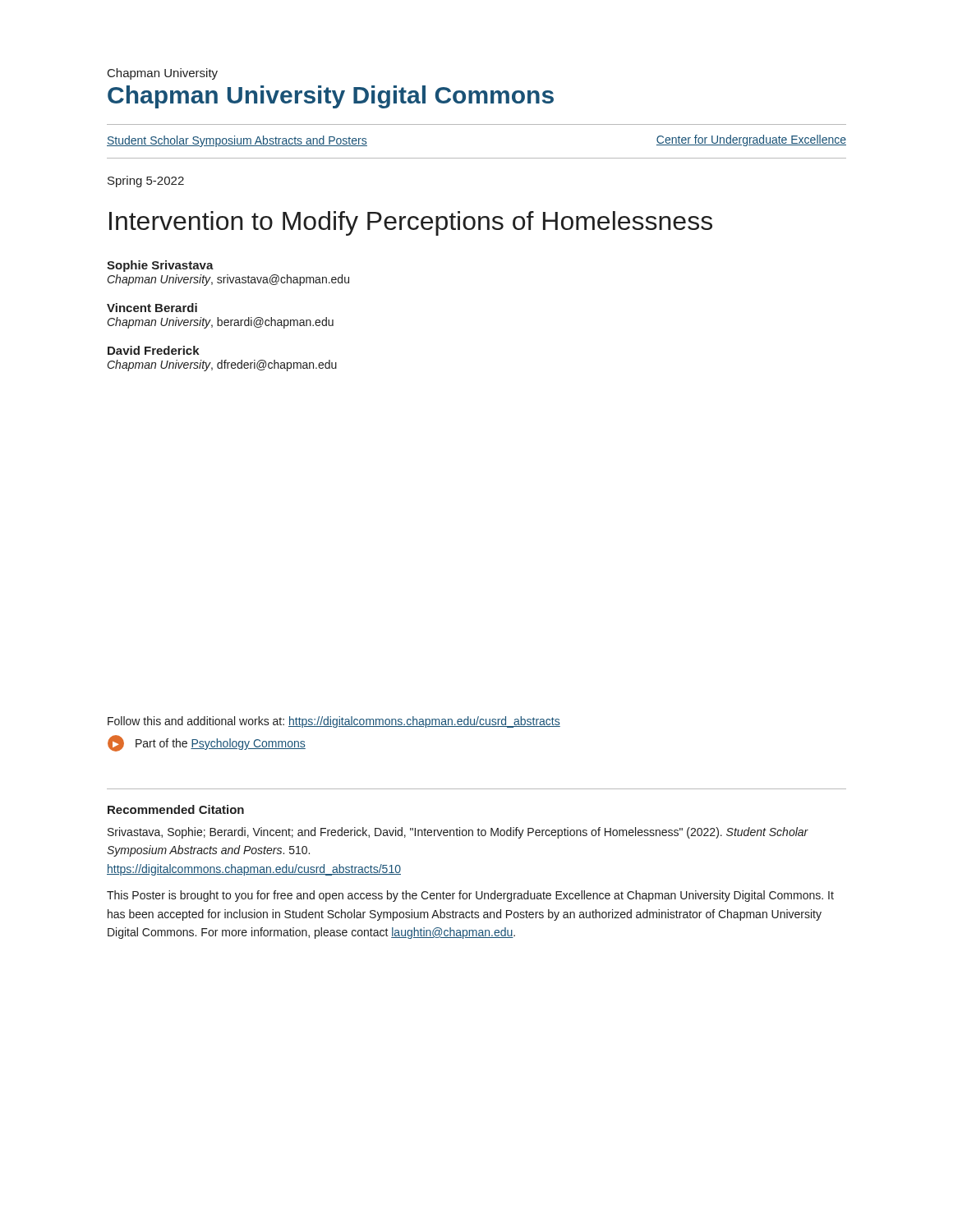The image size is (953, 1232).
Task: Click on the text with the text "Sophie Srivastava Chapman University, srivastava@chapman.edu"
Action: (x=160, y=266)
